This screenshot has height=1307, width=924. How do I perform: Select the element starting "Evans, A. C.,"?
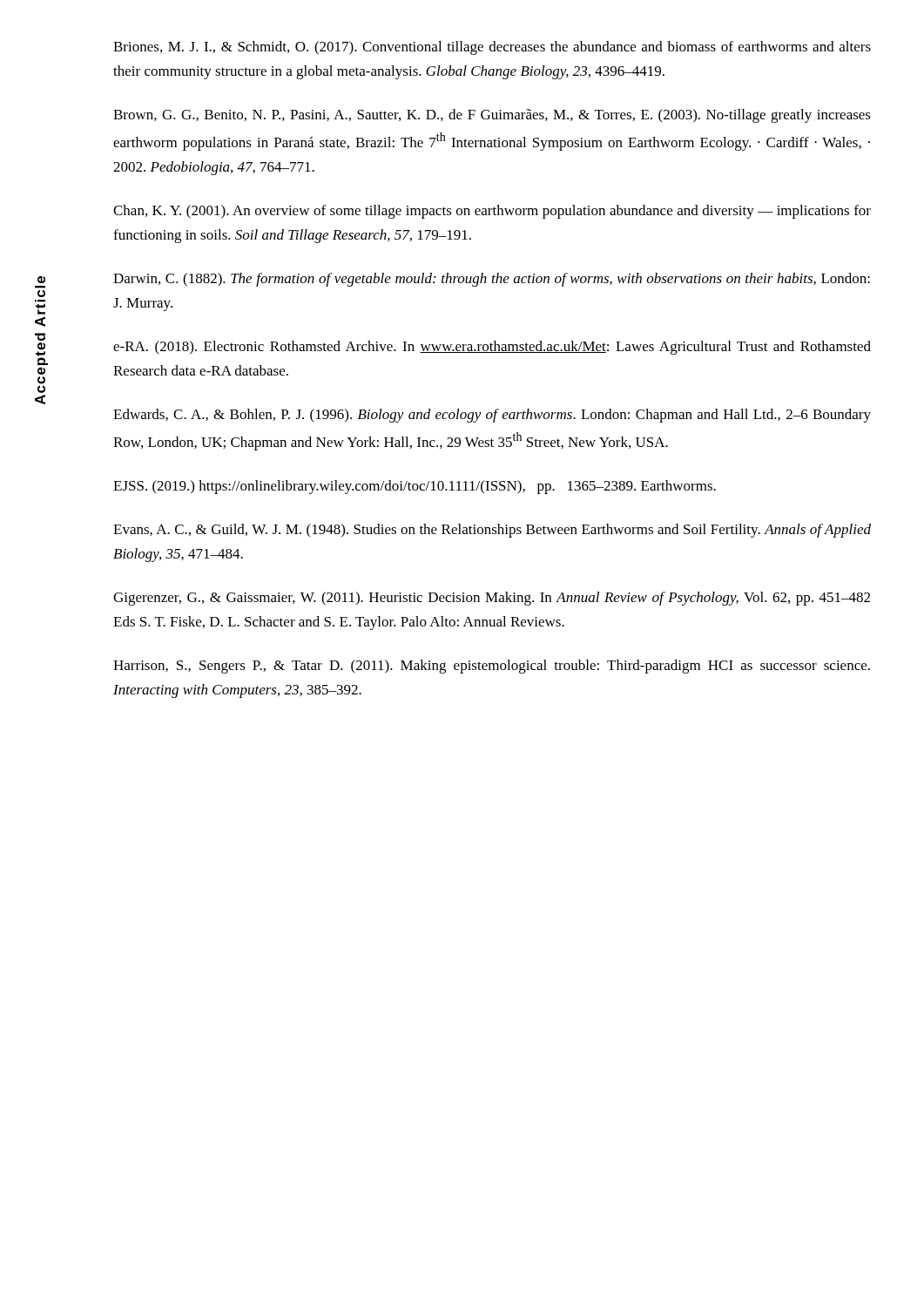point(492,542)
